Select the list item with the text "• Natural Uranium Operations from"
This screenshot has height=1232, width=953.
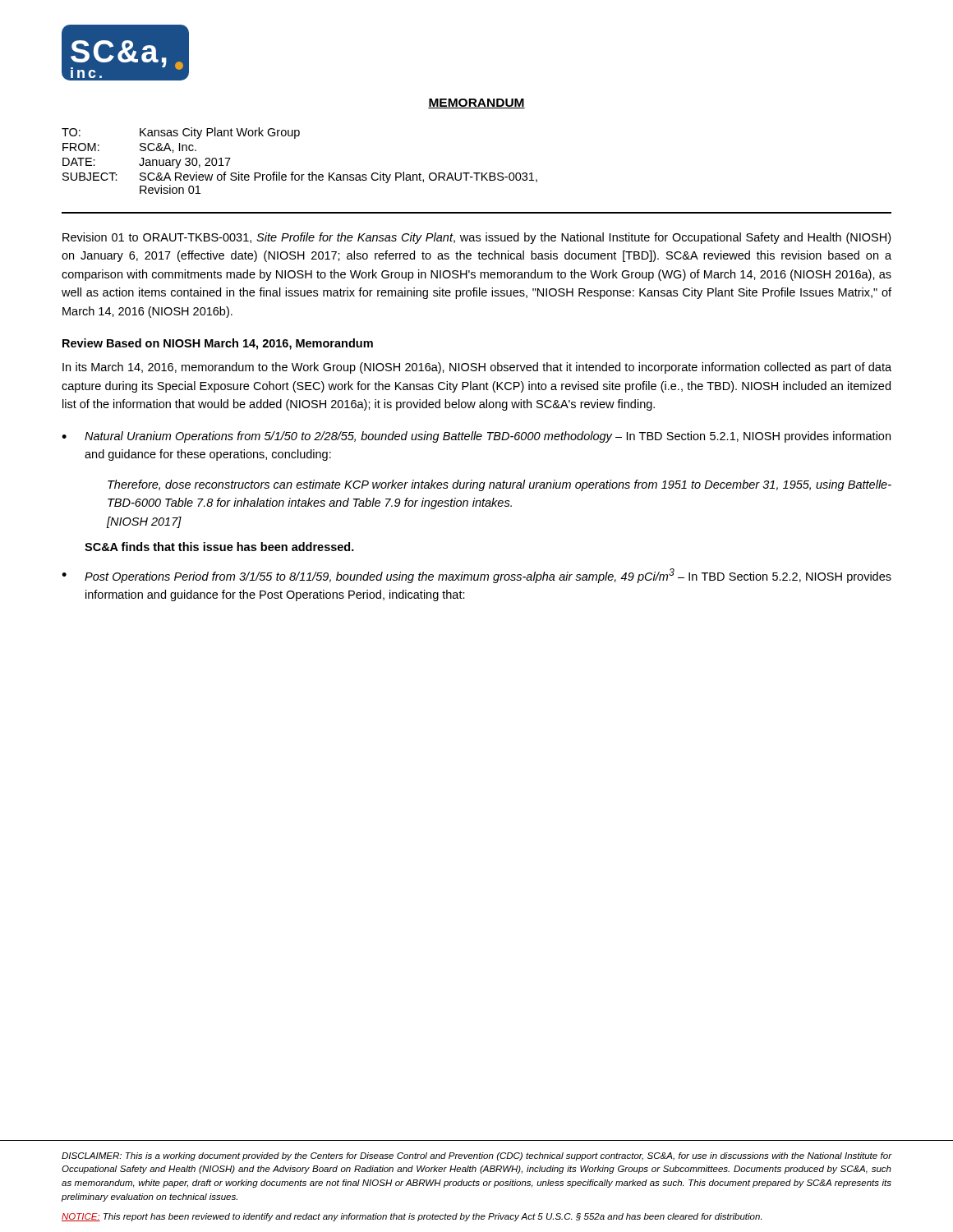(476, 445)
